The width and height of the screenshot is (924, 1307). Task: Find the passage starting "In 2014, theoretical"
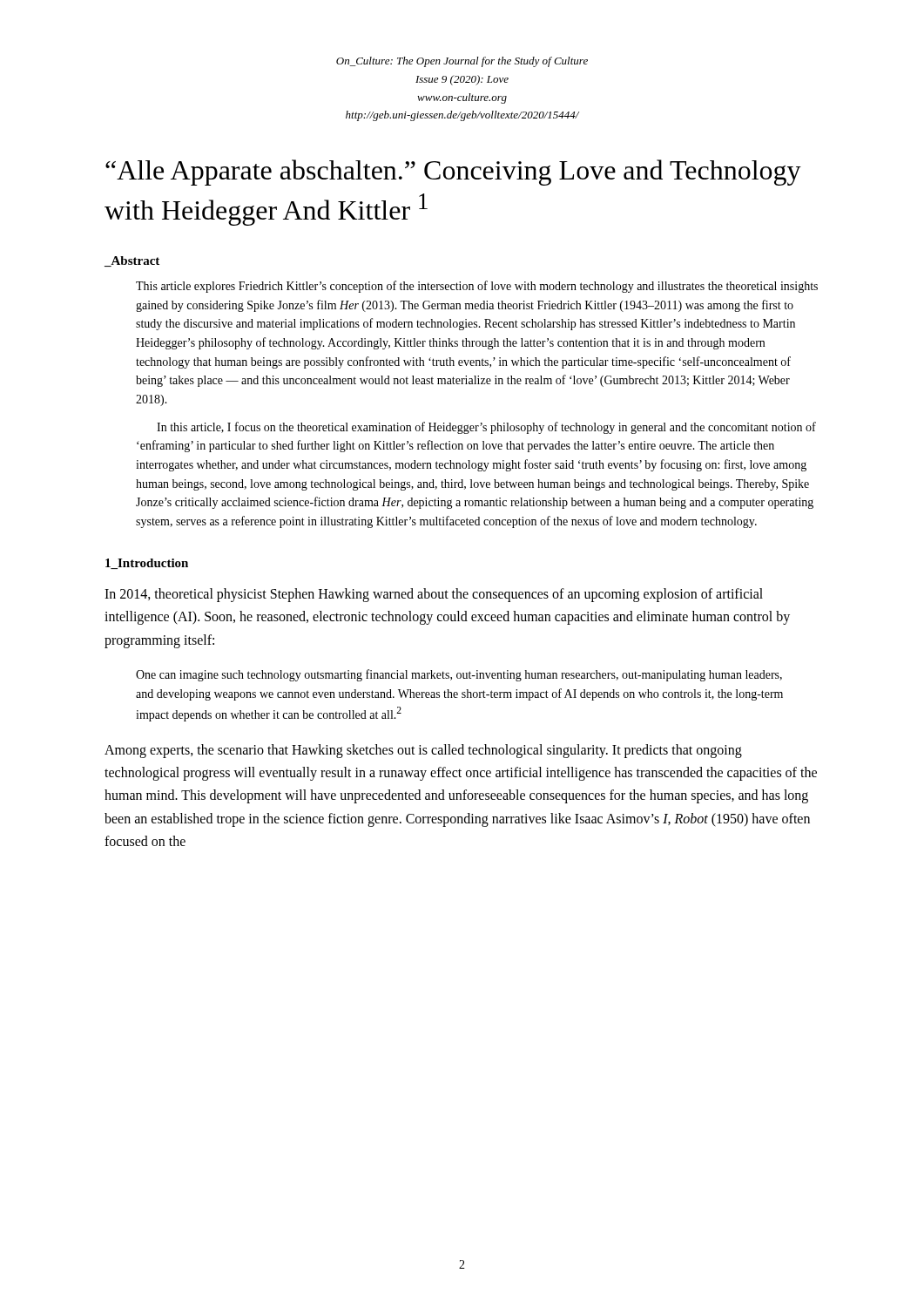pos(447,617)
